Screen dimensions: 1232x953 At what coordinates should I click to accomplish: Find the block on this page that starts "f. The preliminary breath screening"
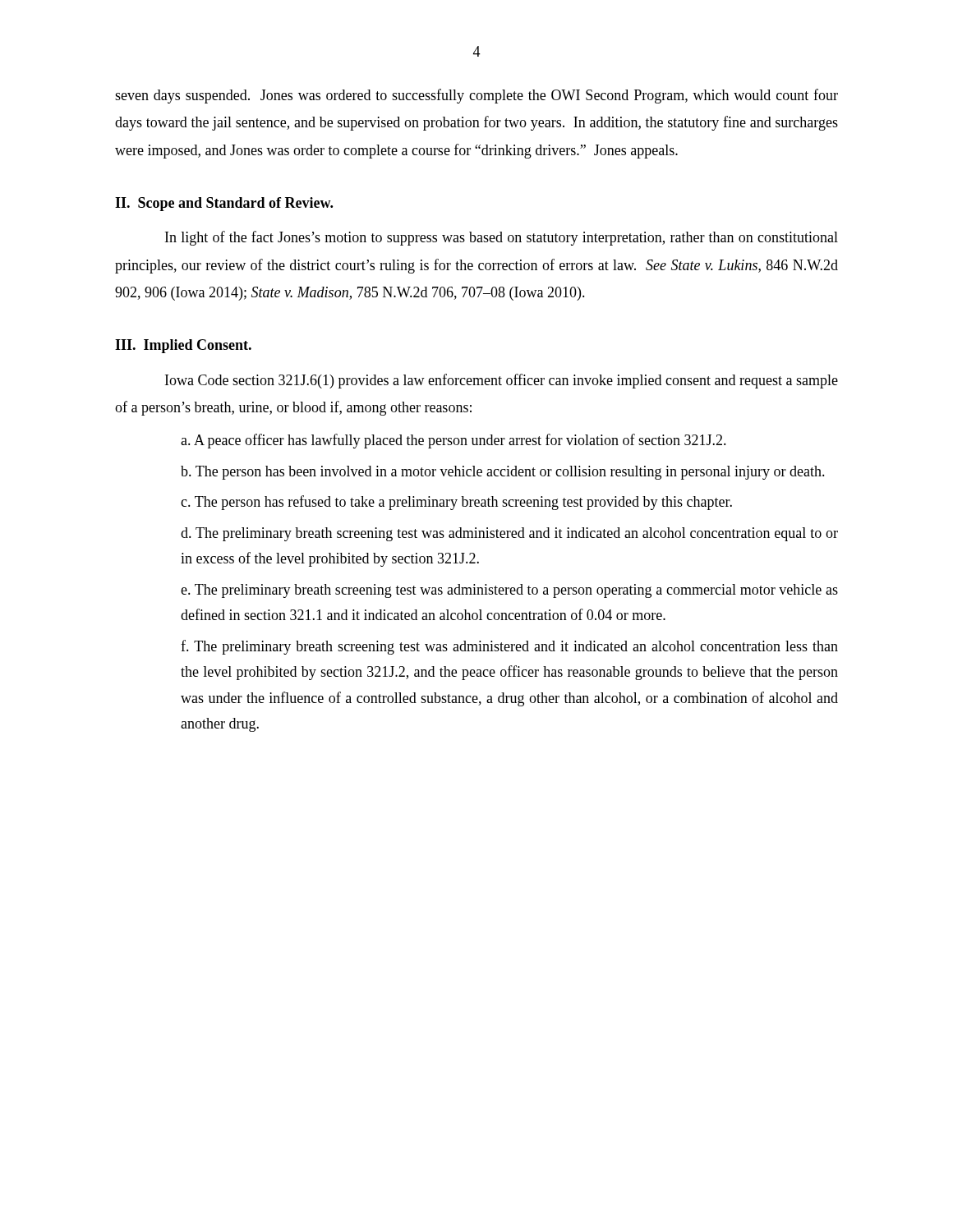[509, 685]
